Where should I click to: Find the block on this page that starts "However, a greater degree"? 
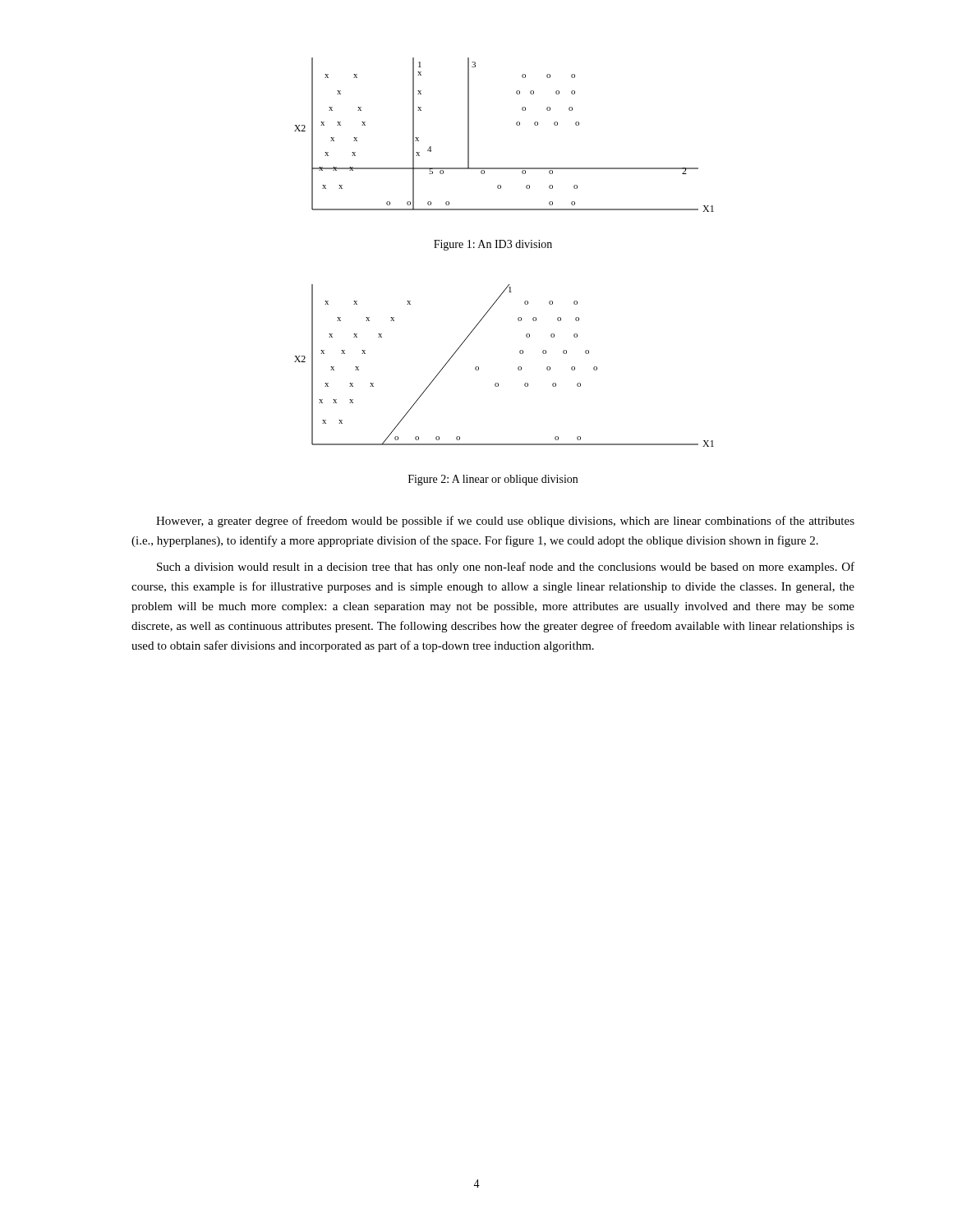(493, 583)
